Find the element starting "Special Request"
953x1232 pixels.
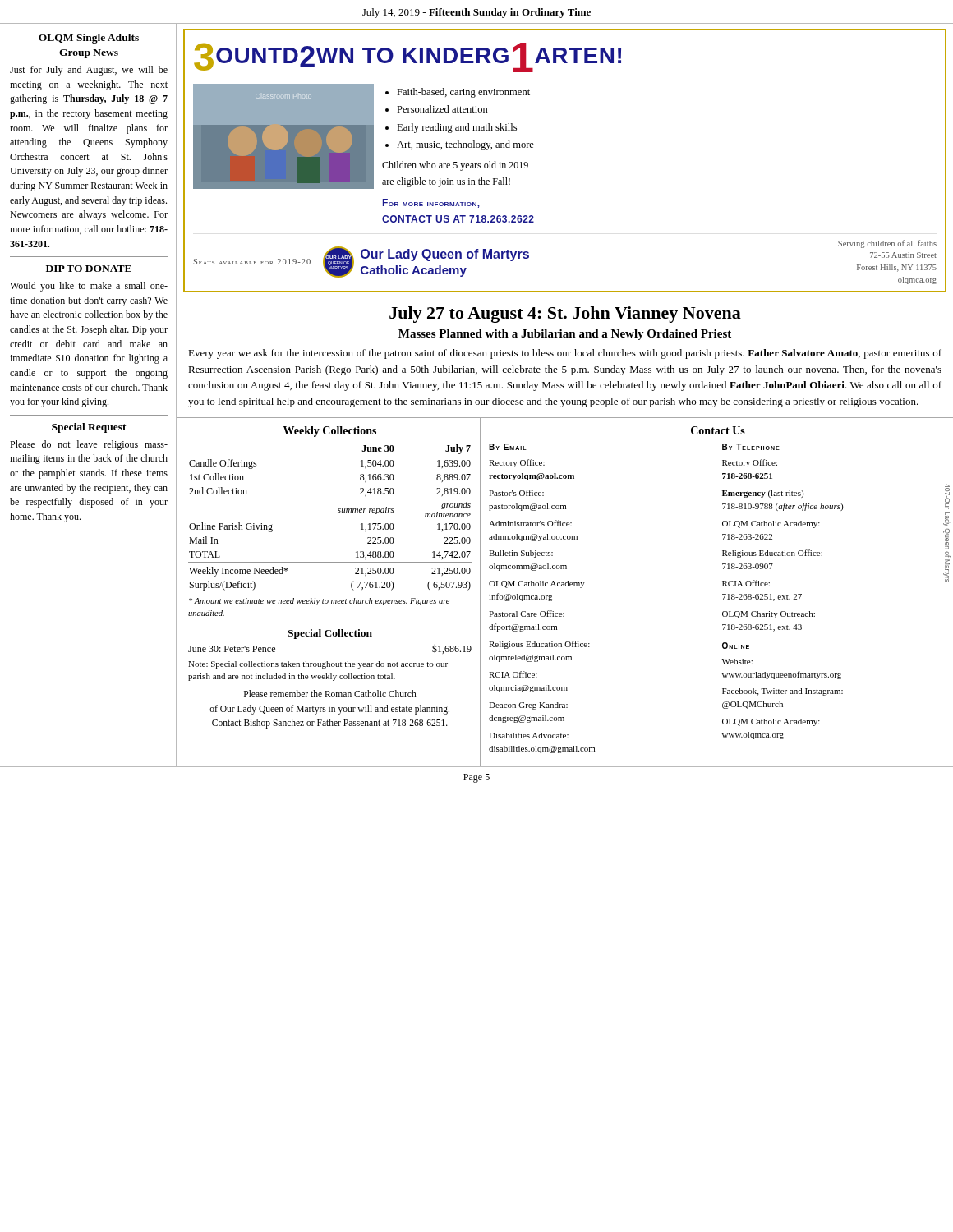pos(89,427)
